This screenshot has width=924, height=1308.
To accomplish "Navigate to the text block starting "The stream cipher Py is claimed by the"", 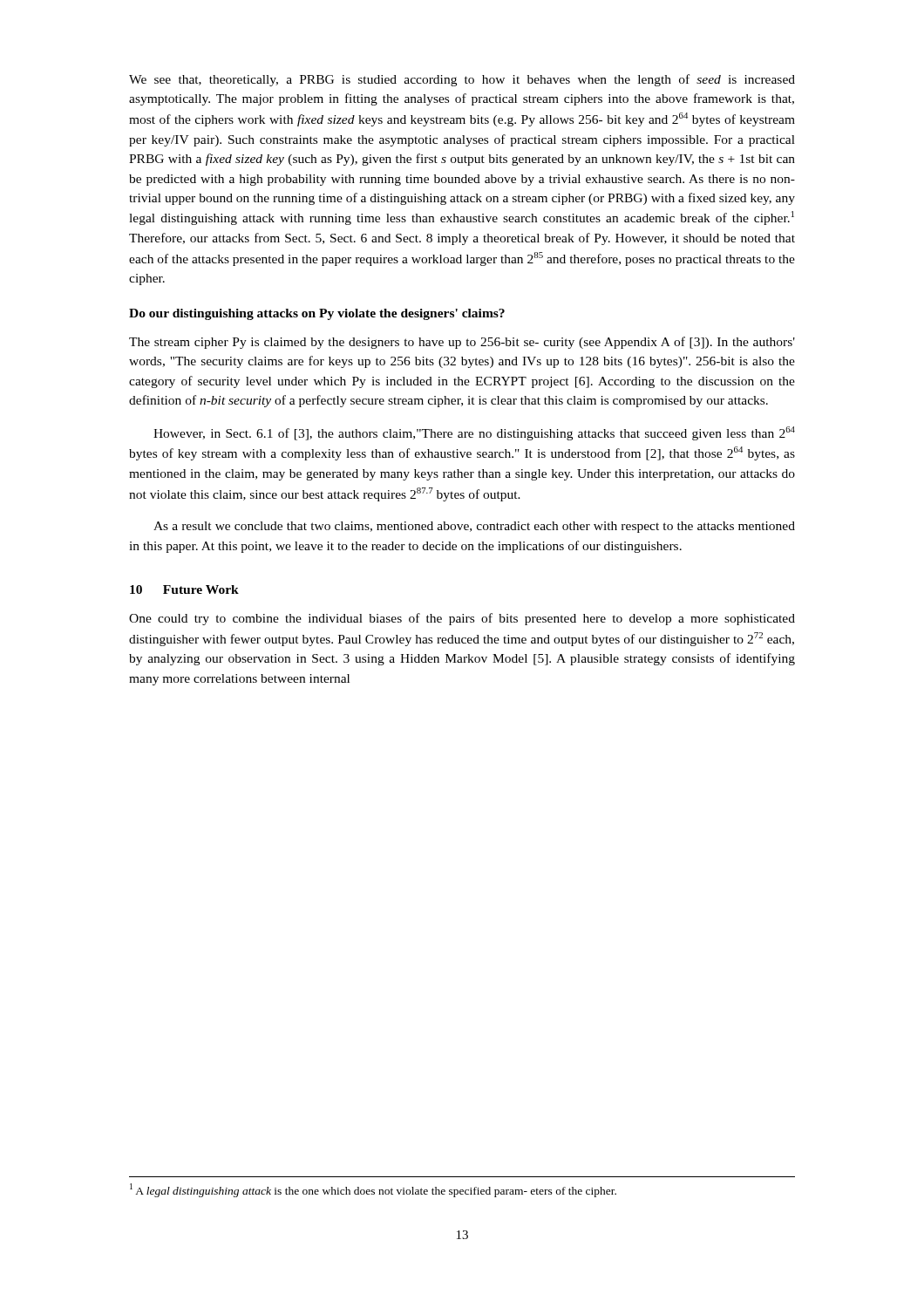I will [462, 444].
